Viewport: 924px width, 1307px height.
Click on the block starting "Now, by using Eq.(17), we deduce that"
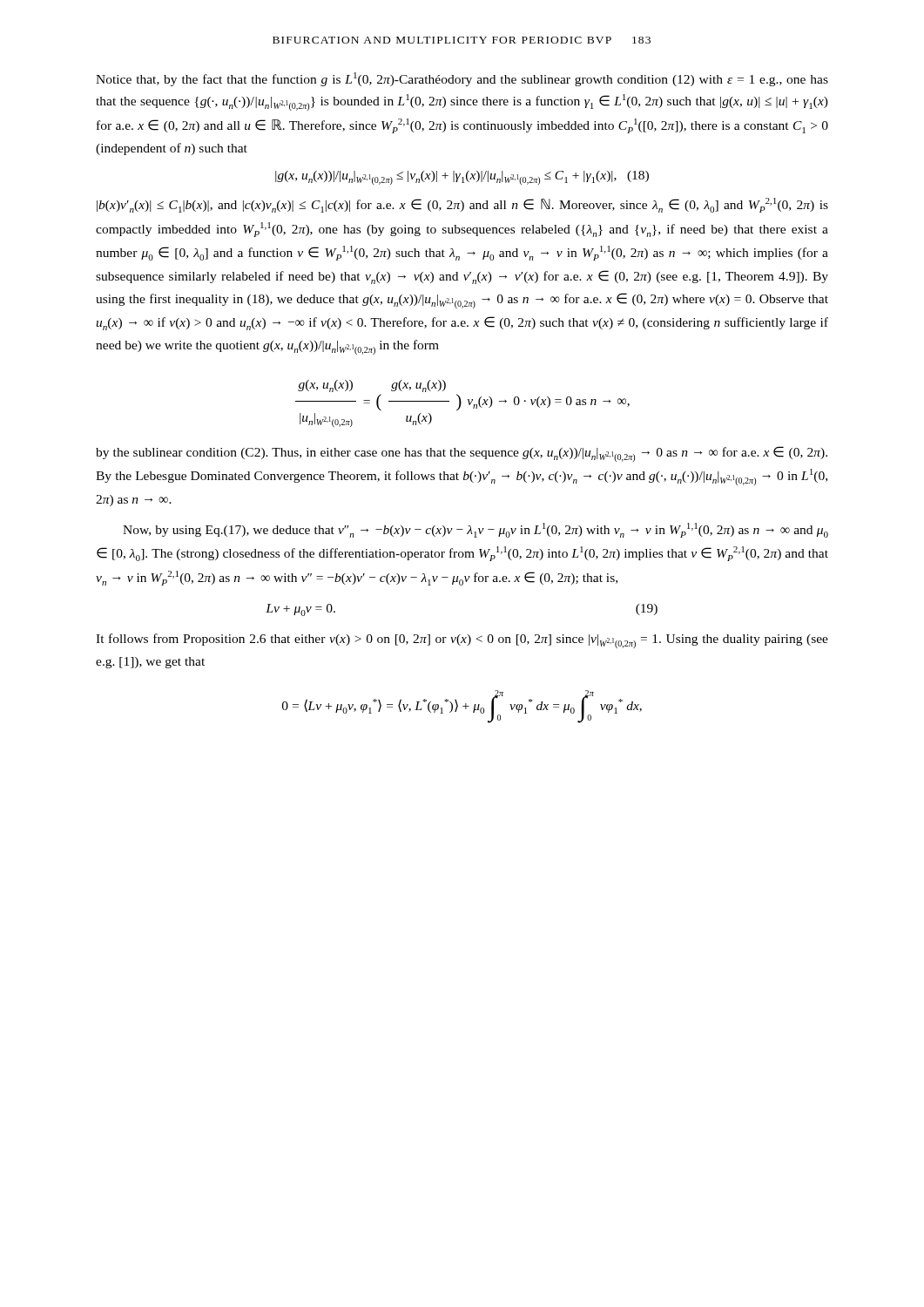tap(462, 554)
